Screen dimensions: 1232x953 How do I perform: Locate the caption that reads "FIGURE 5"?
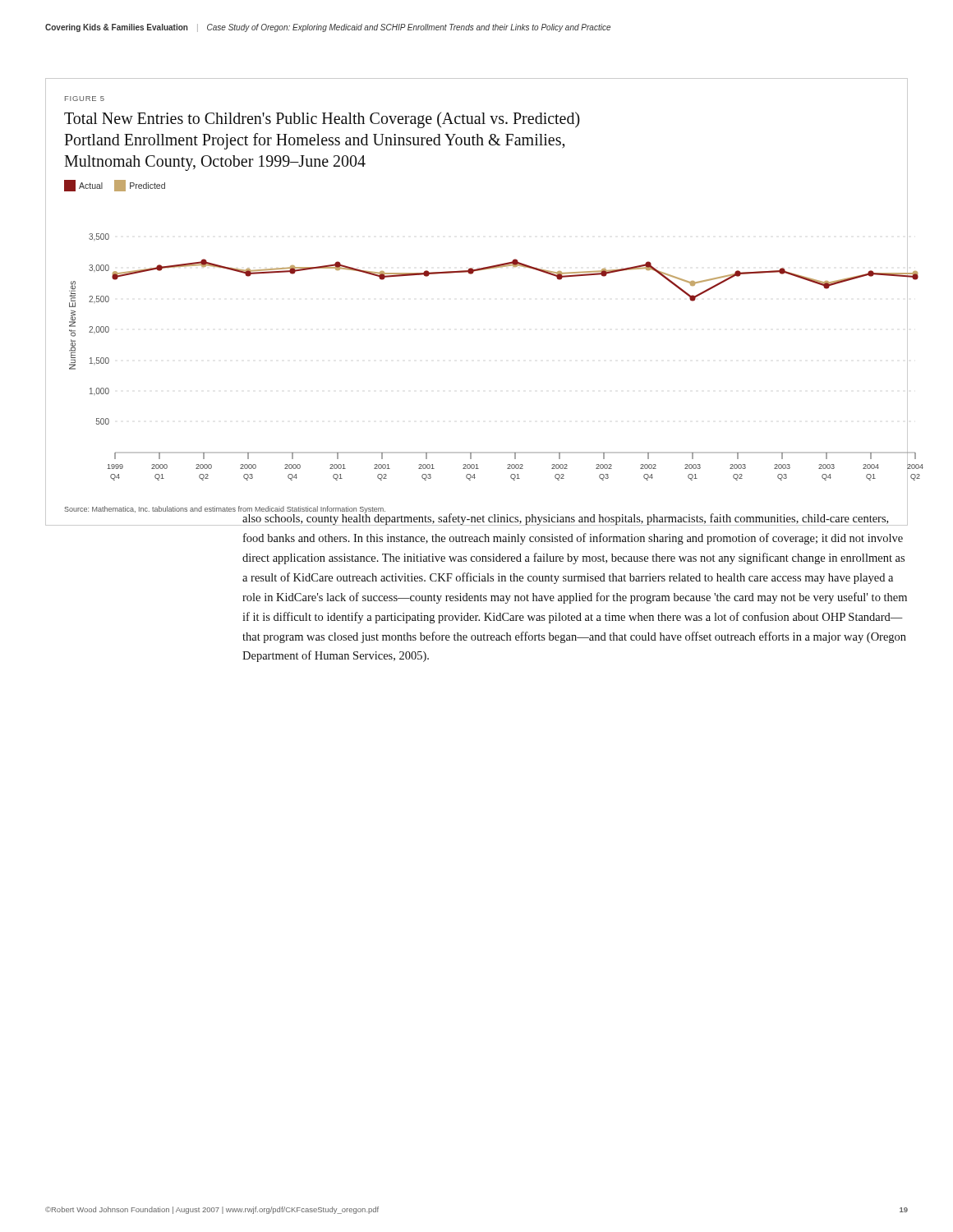coord(85,98)
